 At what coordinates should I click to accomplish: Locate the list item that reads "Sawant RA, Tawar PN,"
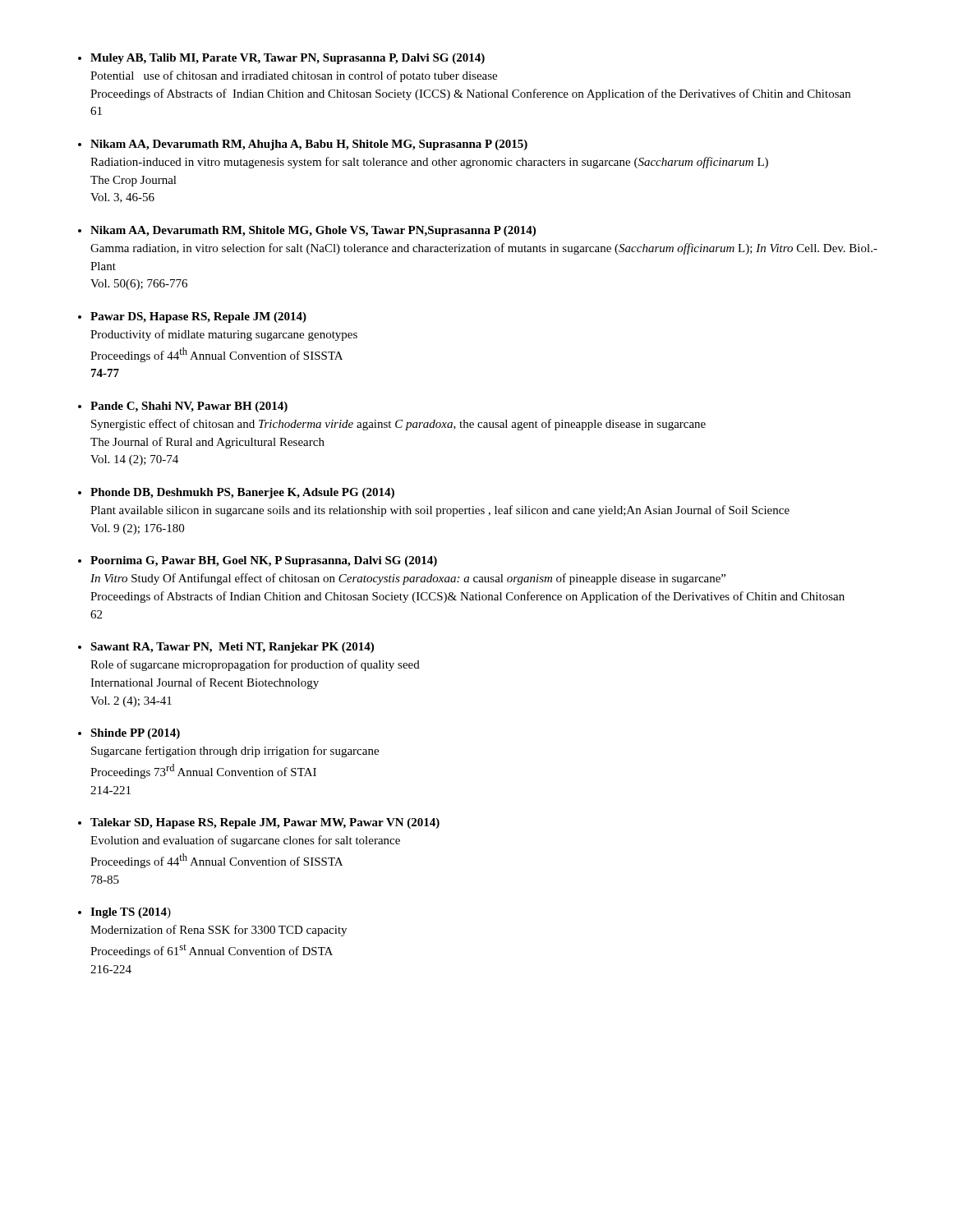[255, 673]
